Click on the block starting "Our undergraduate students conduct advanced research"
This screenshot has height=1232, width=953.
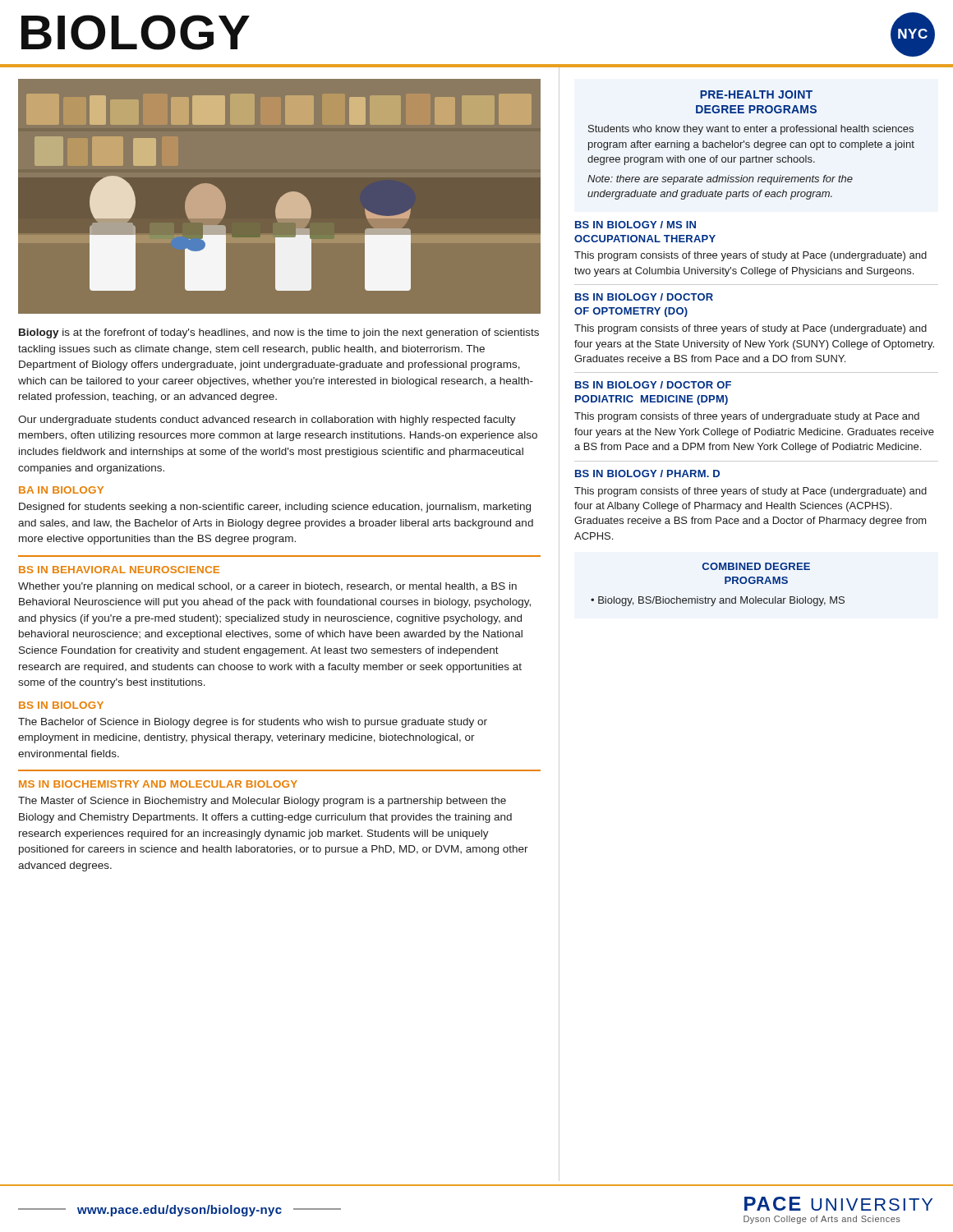(x=278, y=443)
